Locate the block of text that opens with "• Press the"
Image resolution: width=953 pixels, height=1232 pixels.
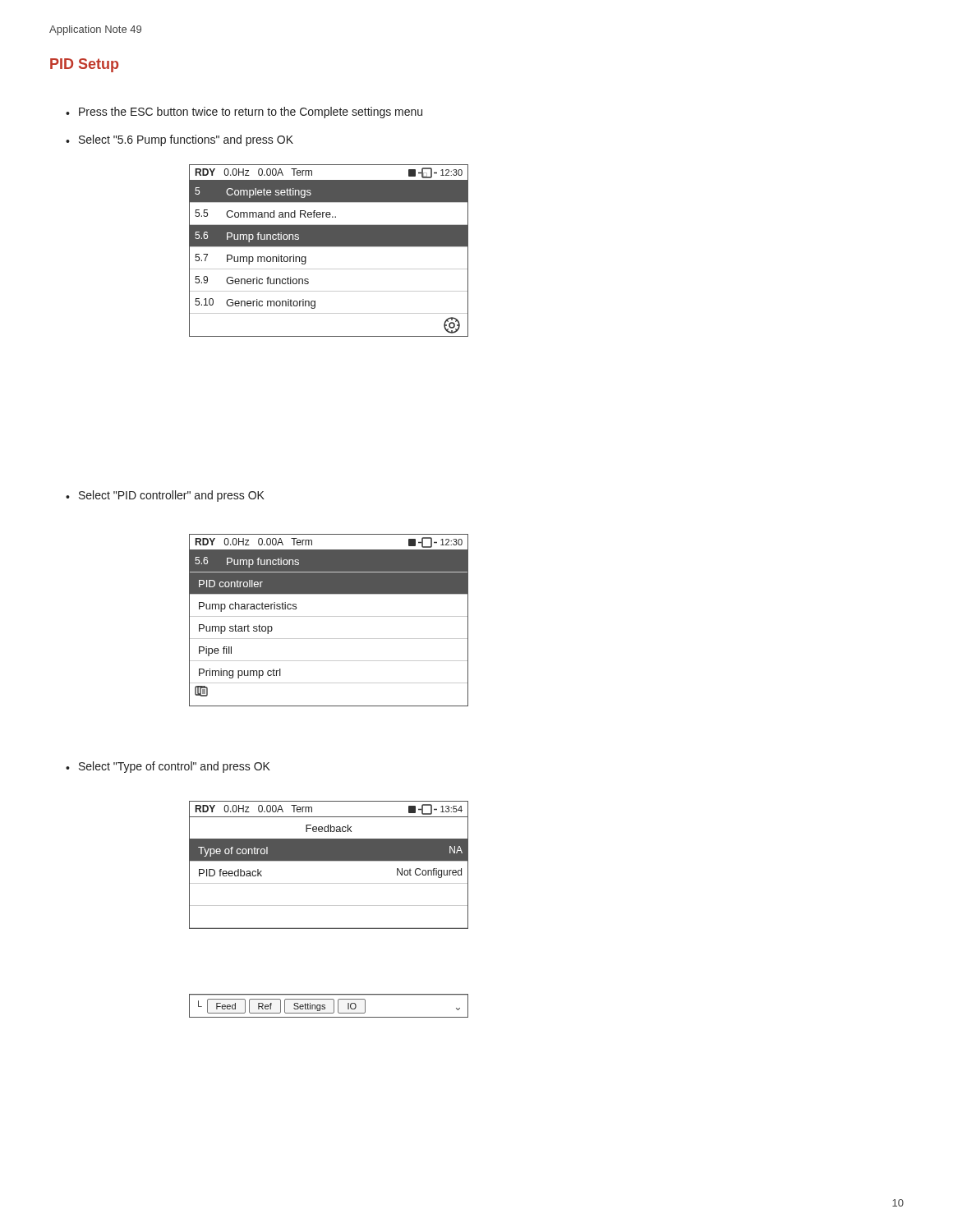[244, 112]
